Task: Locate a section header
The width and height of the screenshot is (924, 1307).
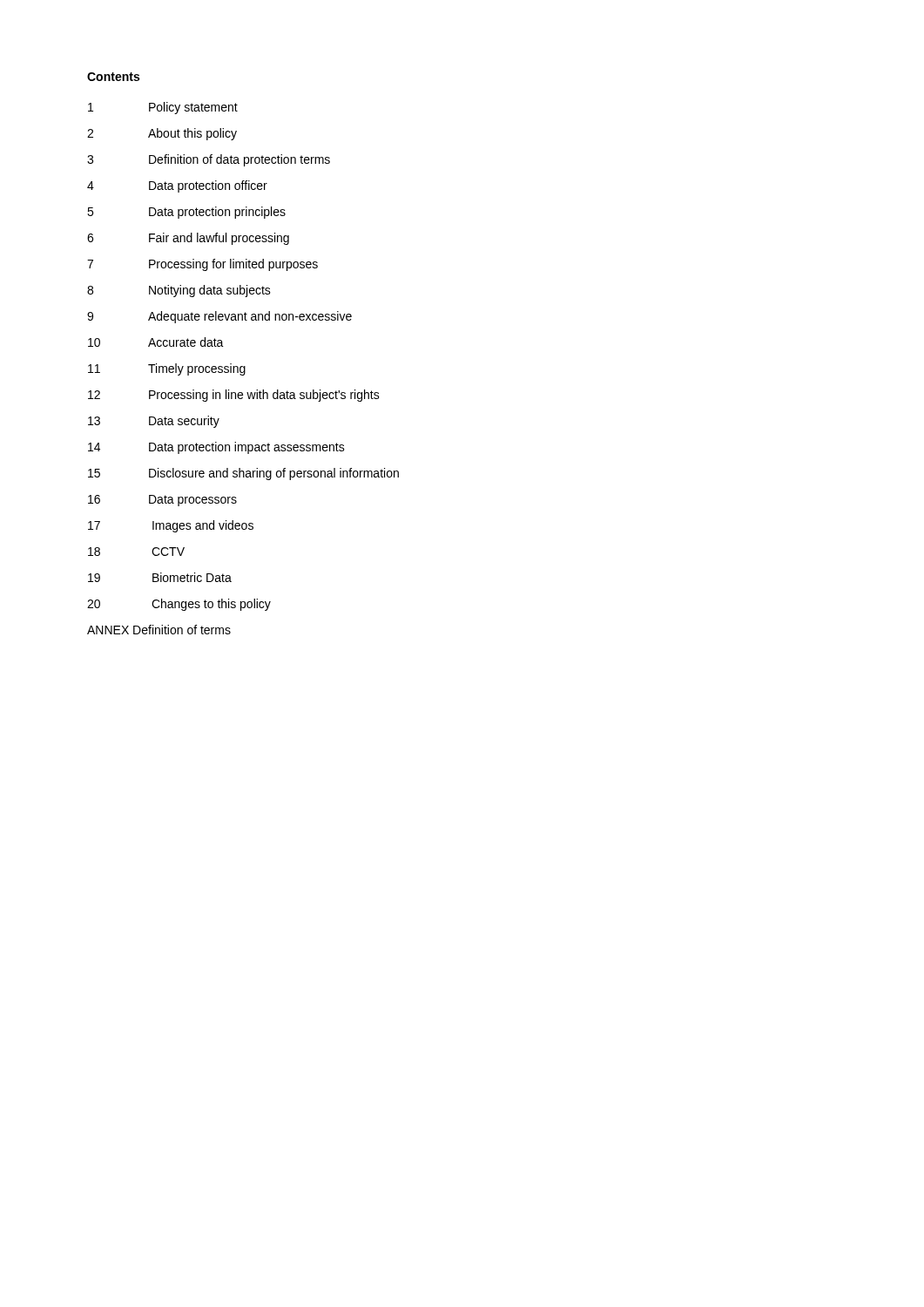Action: [x=114, y=77]
